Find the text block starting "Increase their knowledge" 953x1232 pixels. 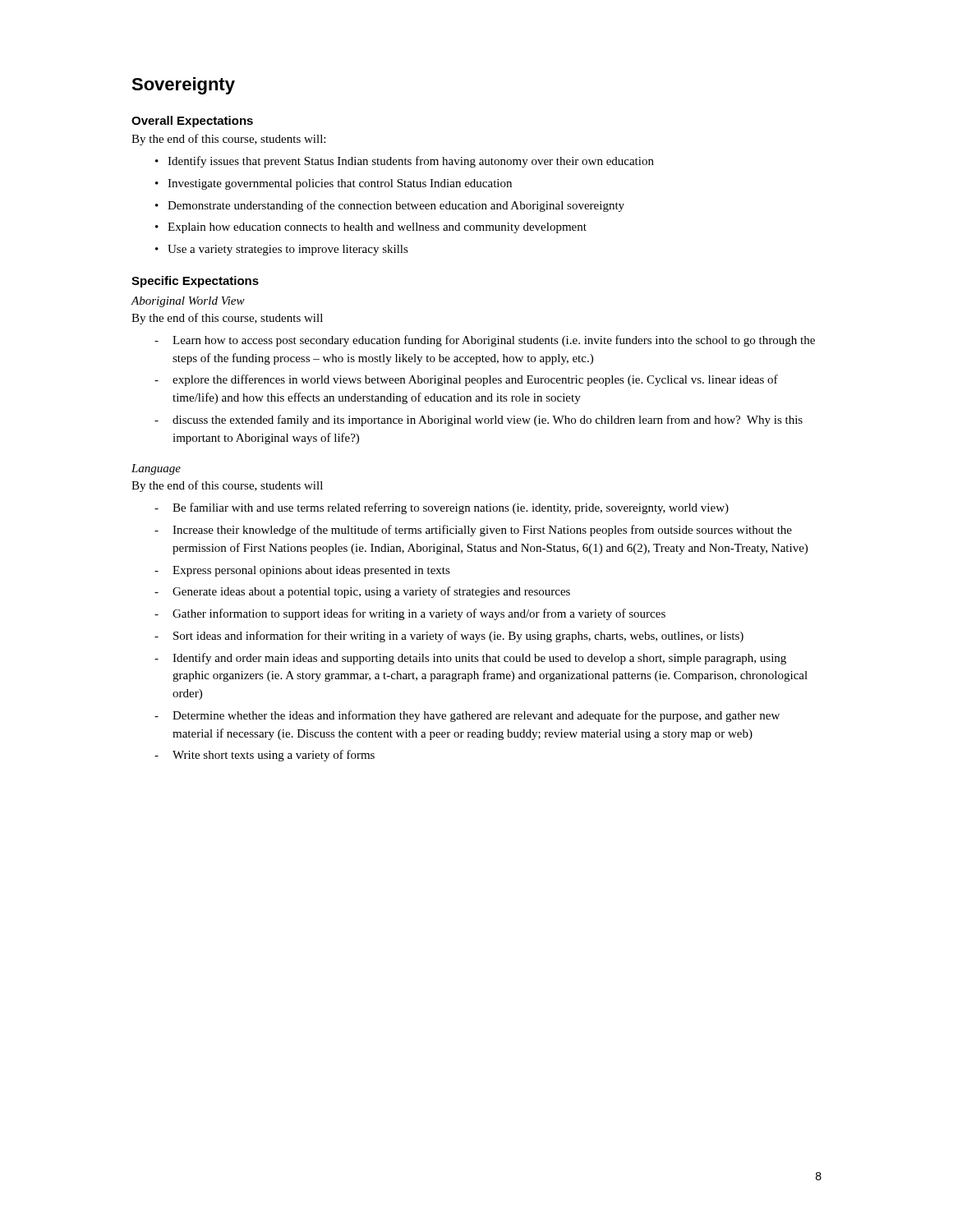pyautogui.click(x=490, y=539)
